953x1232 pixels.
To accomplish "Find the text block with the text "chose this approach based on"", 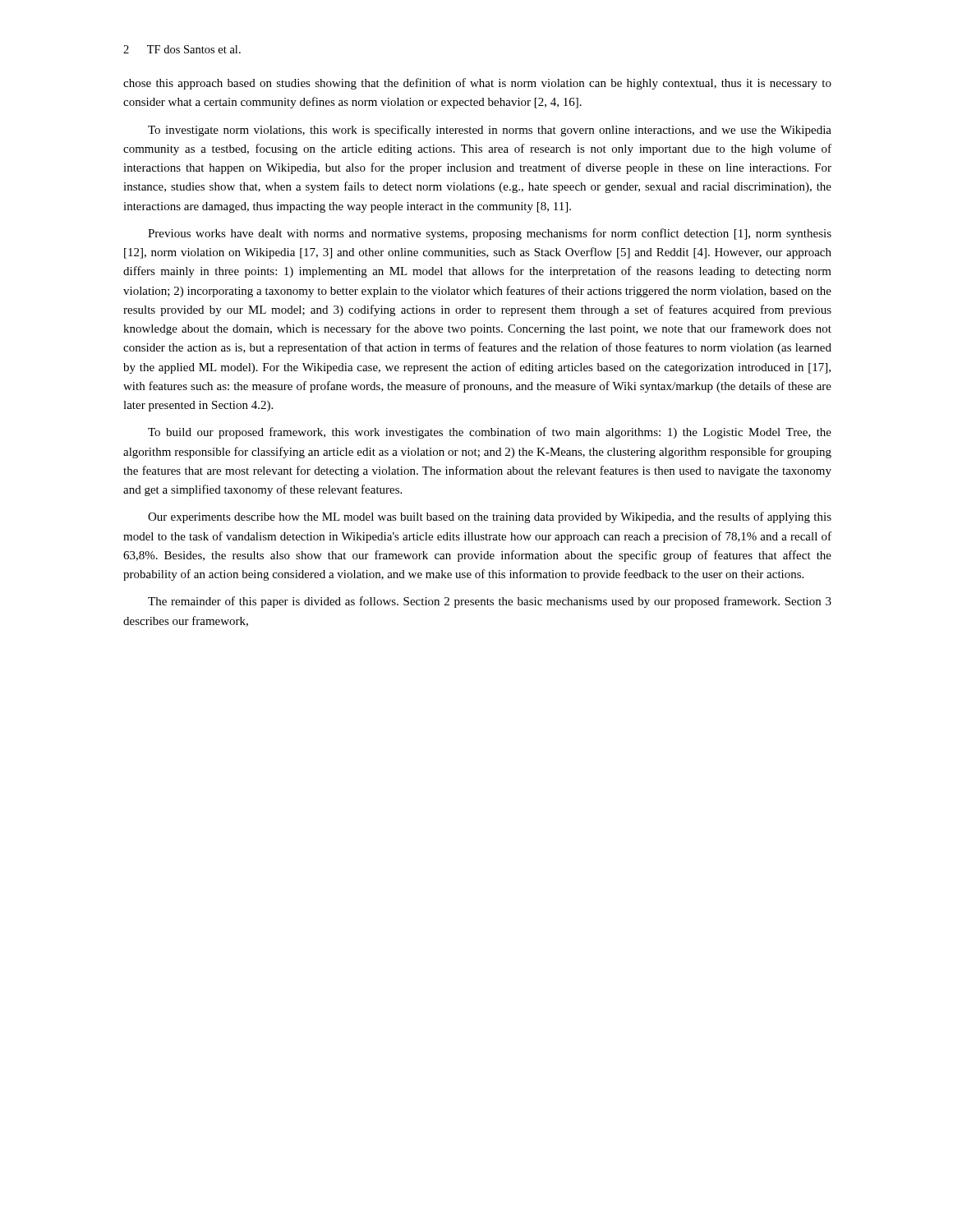I will (477, 93).
